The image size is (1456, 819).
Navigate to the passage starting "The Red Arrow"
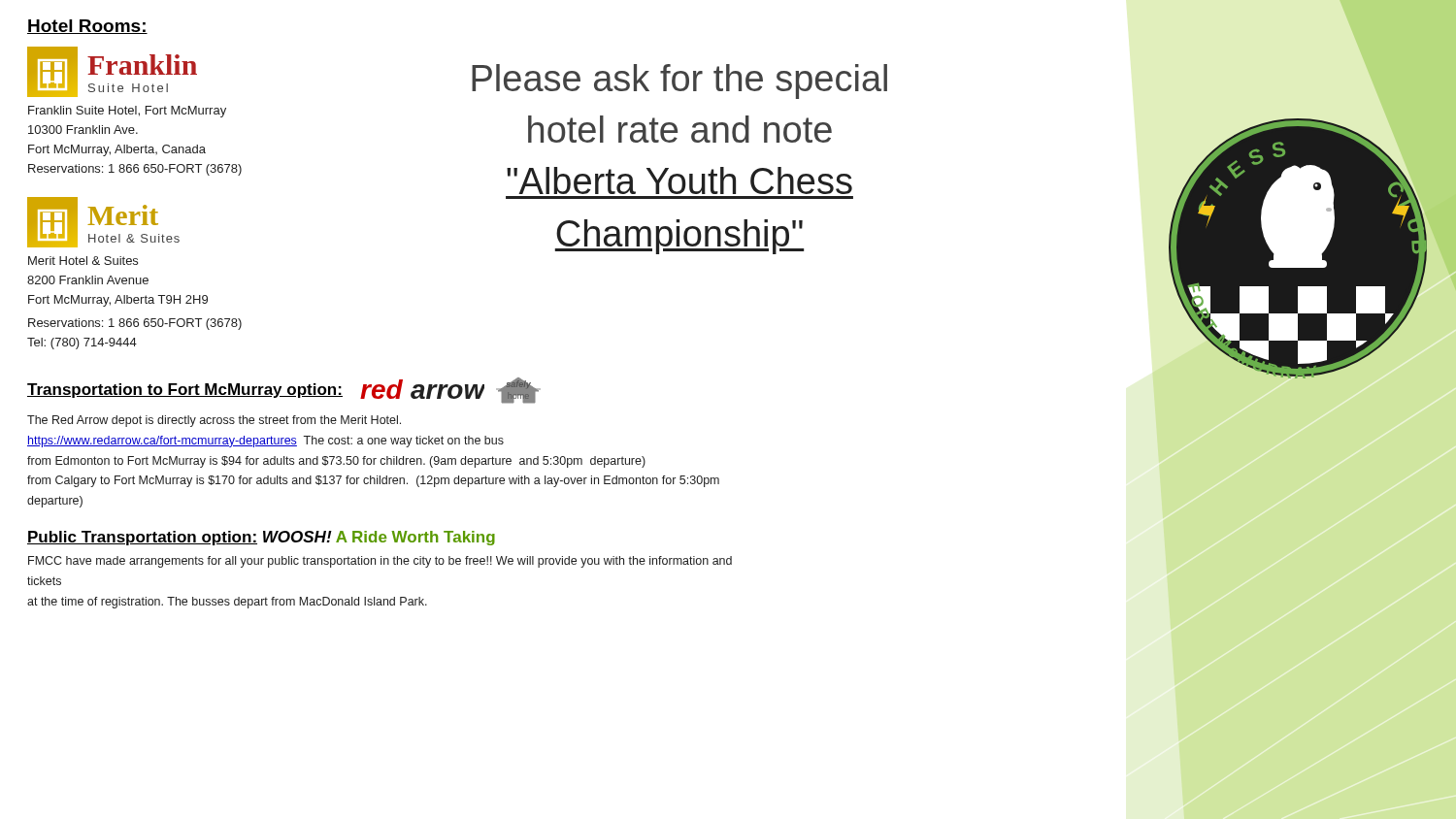click(374, 460)
